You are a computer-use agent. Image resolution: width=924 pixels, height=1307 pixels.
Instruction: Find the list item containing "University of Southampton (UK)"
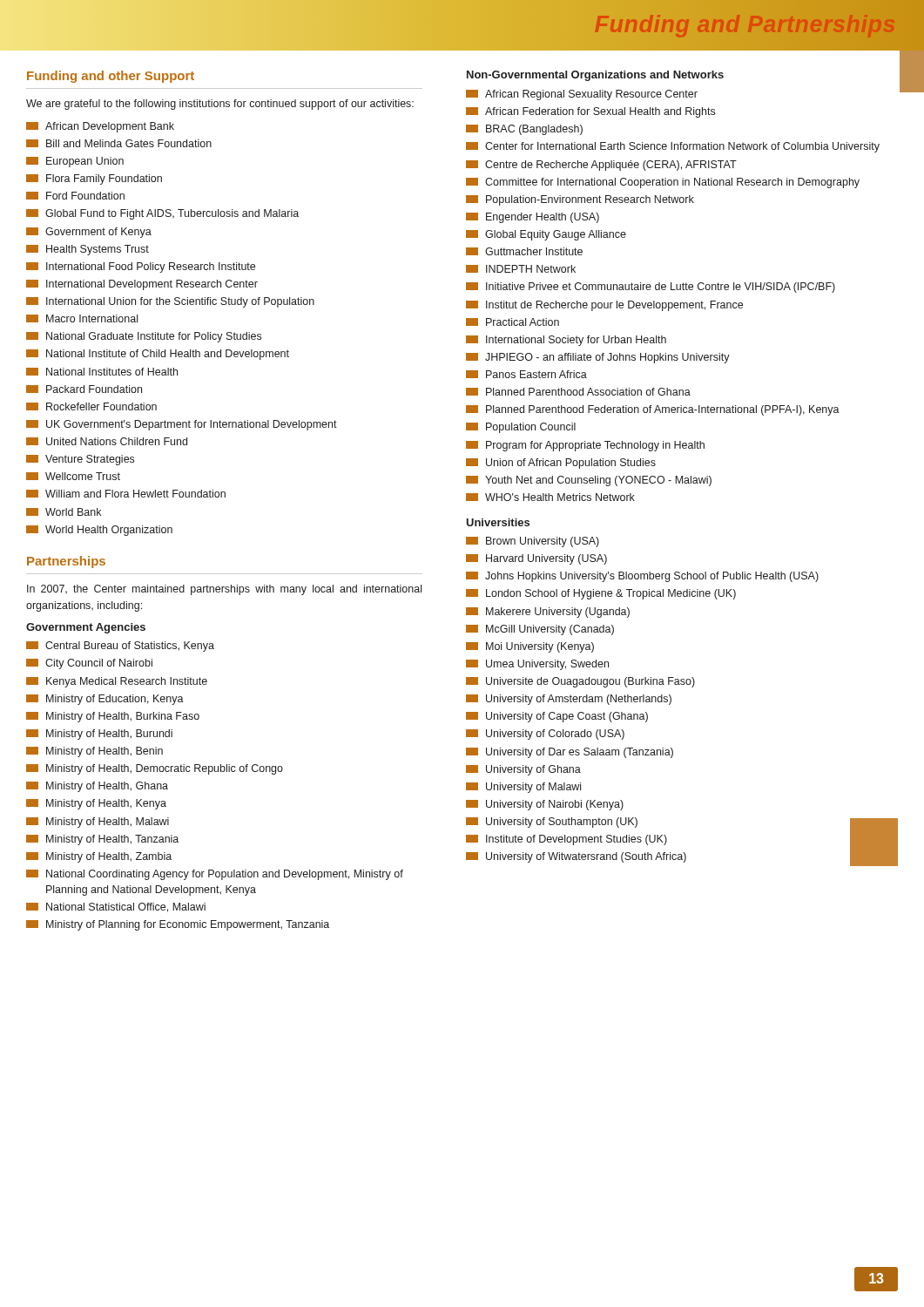click(x=552, y=822)
